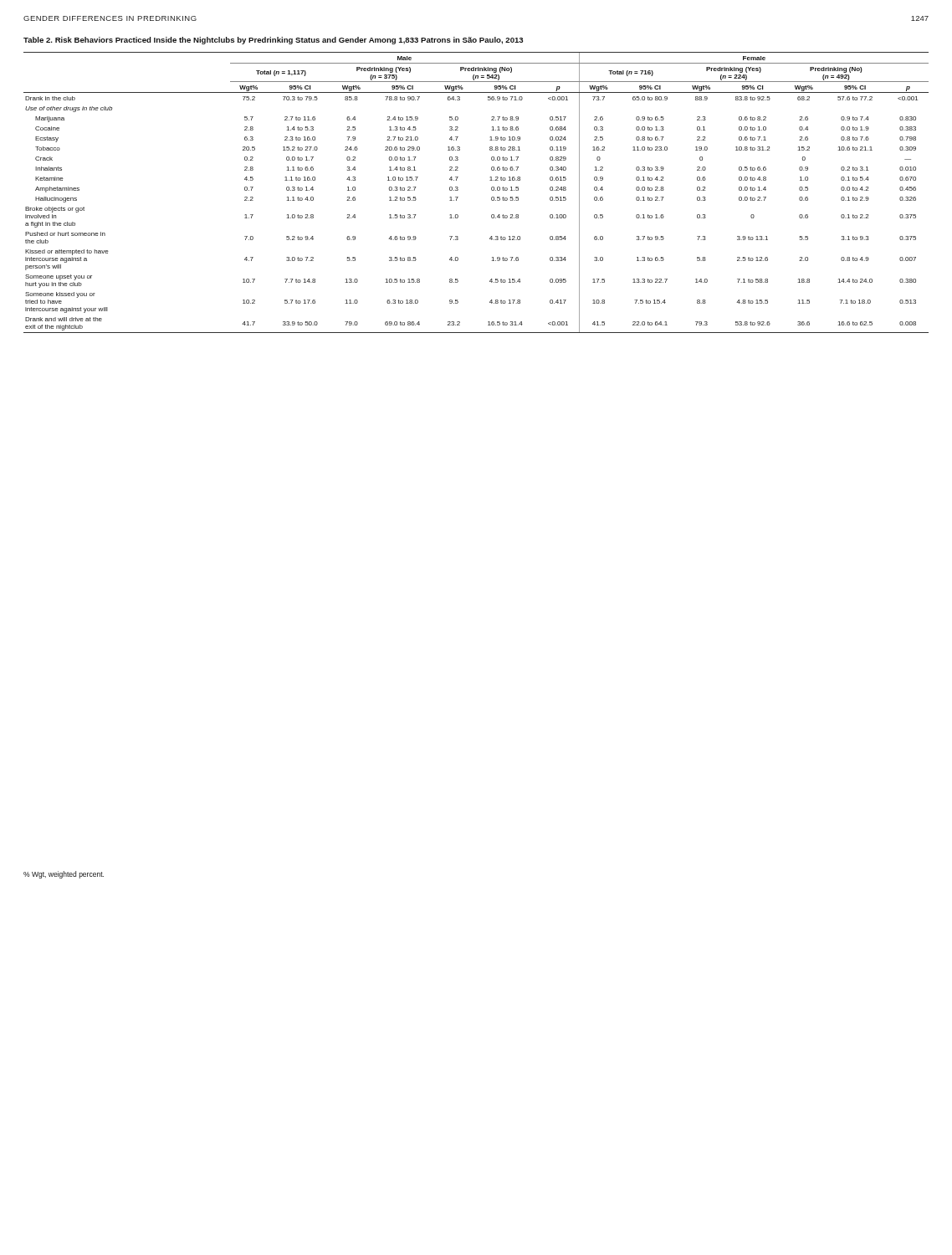952x1255 pixels.
Task: Locate the caption that opens with "Table 2. Risk"
Action: tap(273, 40)
